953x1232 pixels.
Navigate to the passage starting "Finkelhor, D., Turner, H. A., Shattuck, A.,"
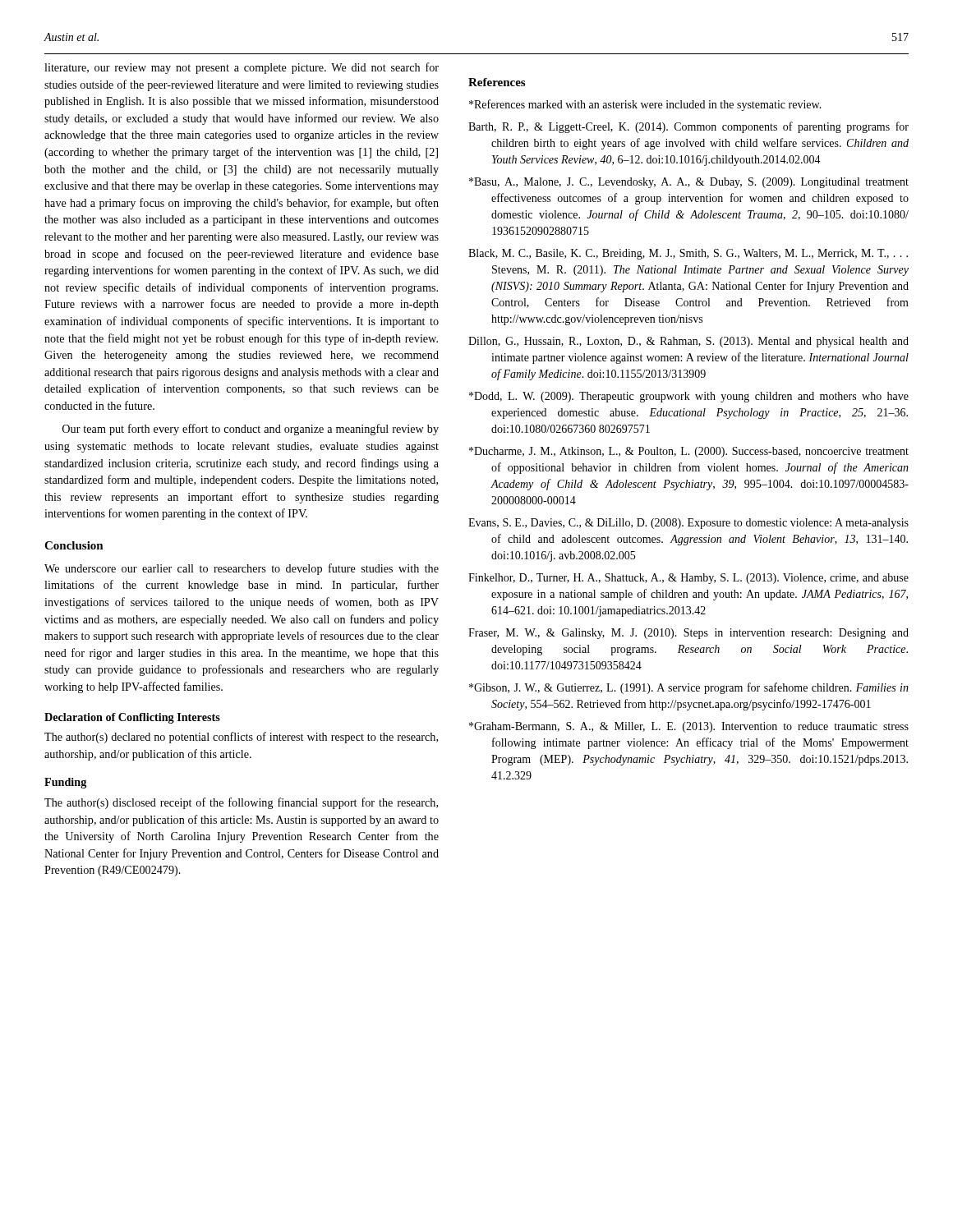[x=688, y=594]
